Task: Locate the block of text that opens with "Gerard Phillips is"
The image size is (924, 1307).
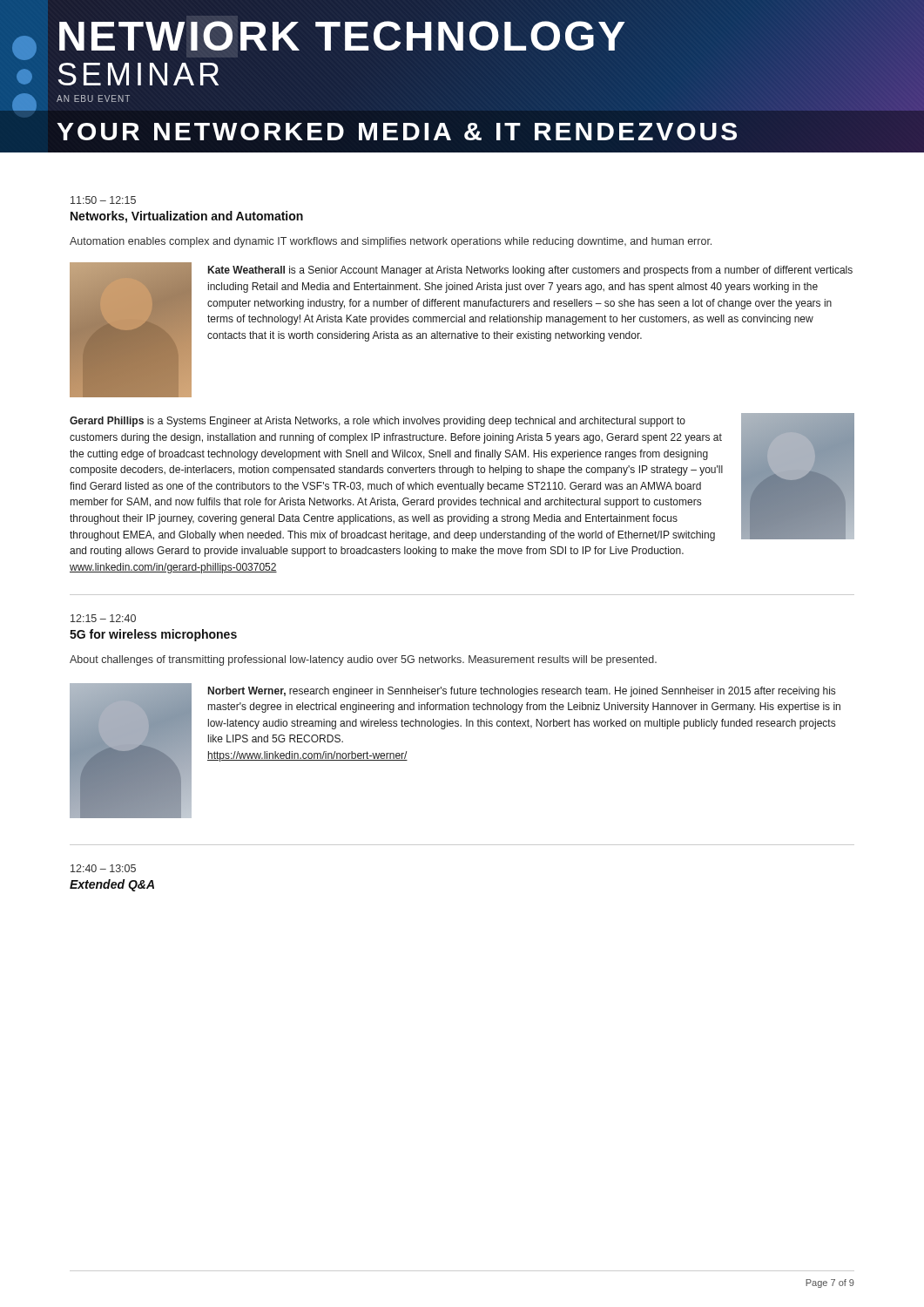Action: click(x=396, y=494)
